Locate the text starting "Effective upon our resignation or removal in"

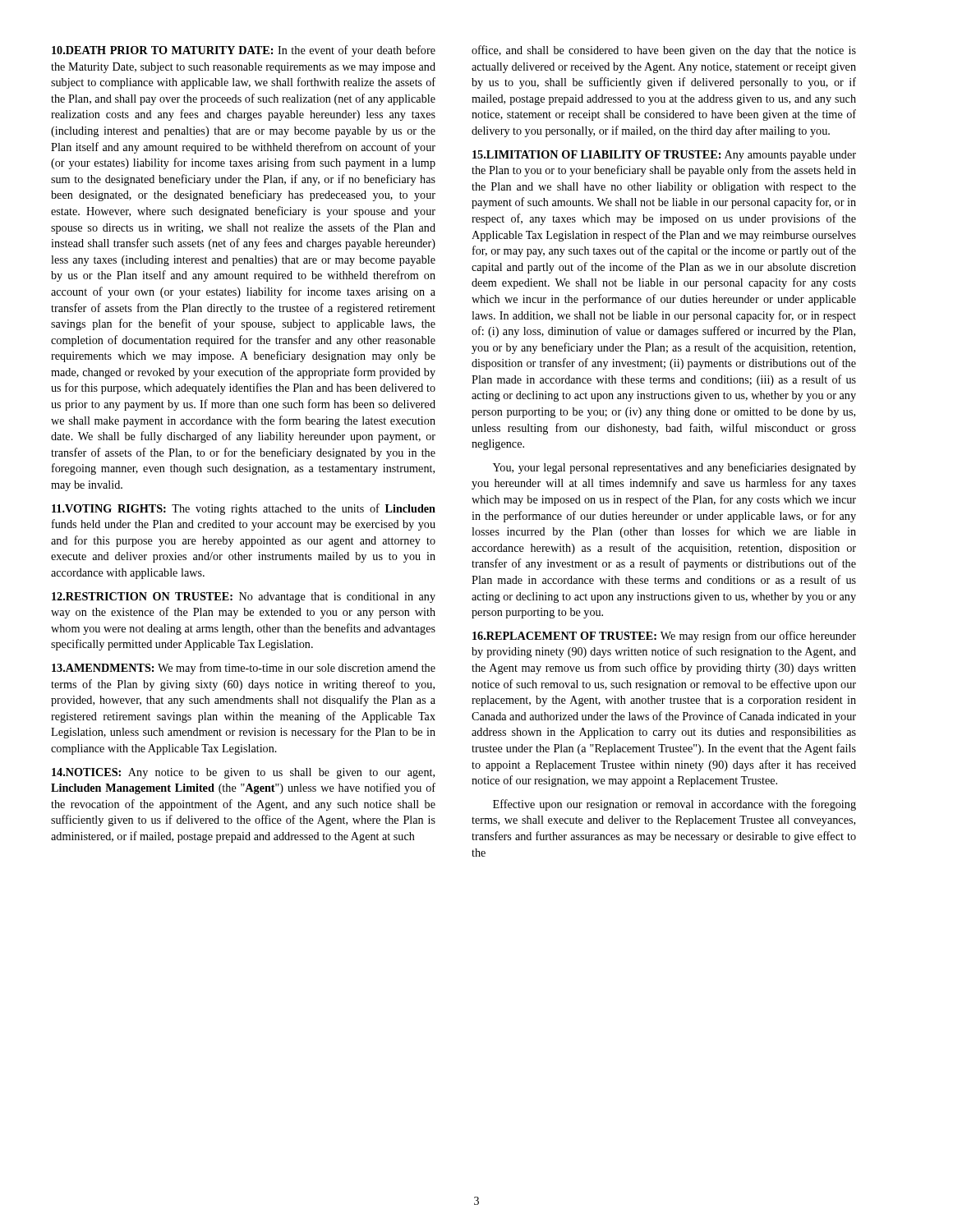coord(664,829)
